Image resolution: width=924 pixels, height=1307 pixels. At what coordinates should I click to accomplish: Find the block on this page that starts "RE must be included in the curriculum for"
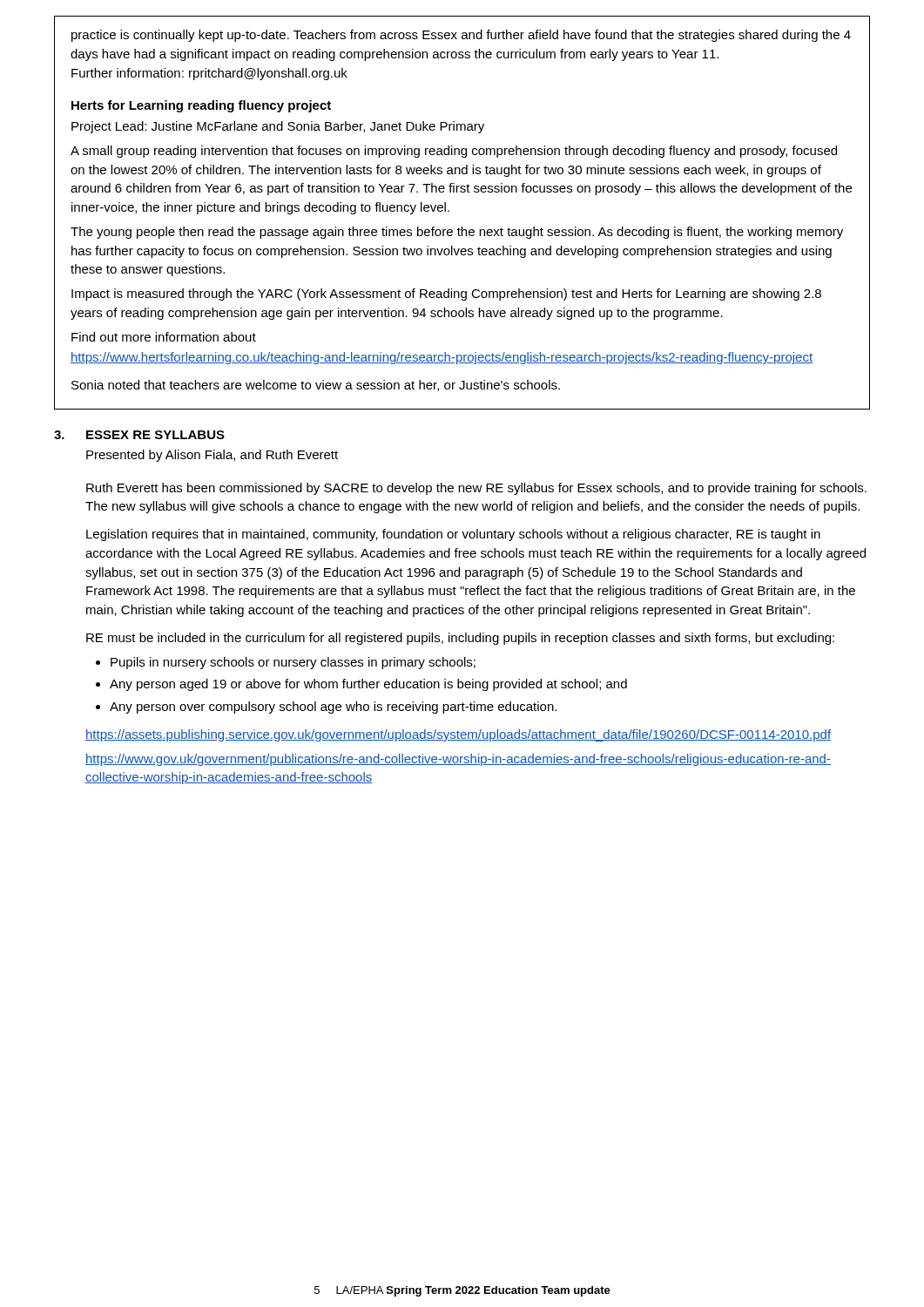(460, 637)
